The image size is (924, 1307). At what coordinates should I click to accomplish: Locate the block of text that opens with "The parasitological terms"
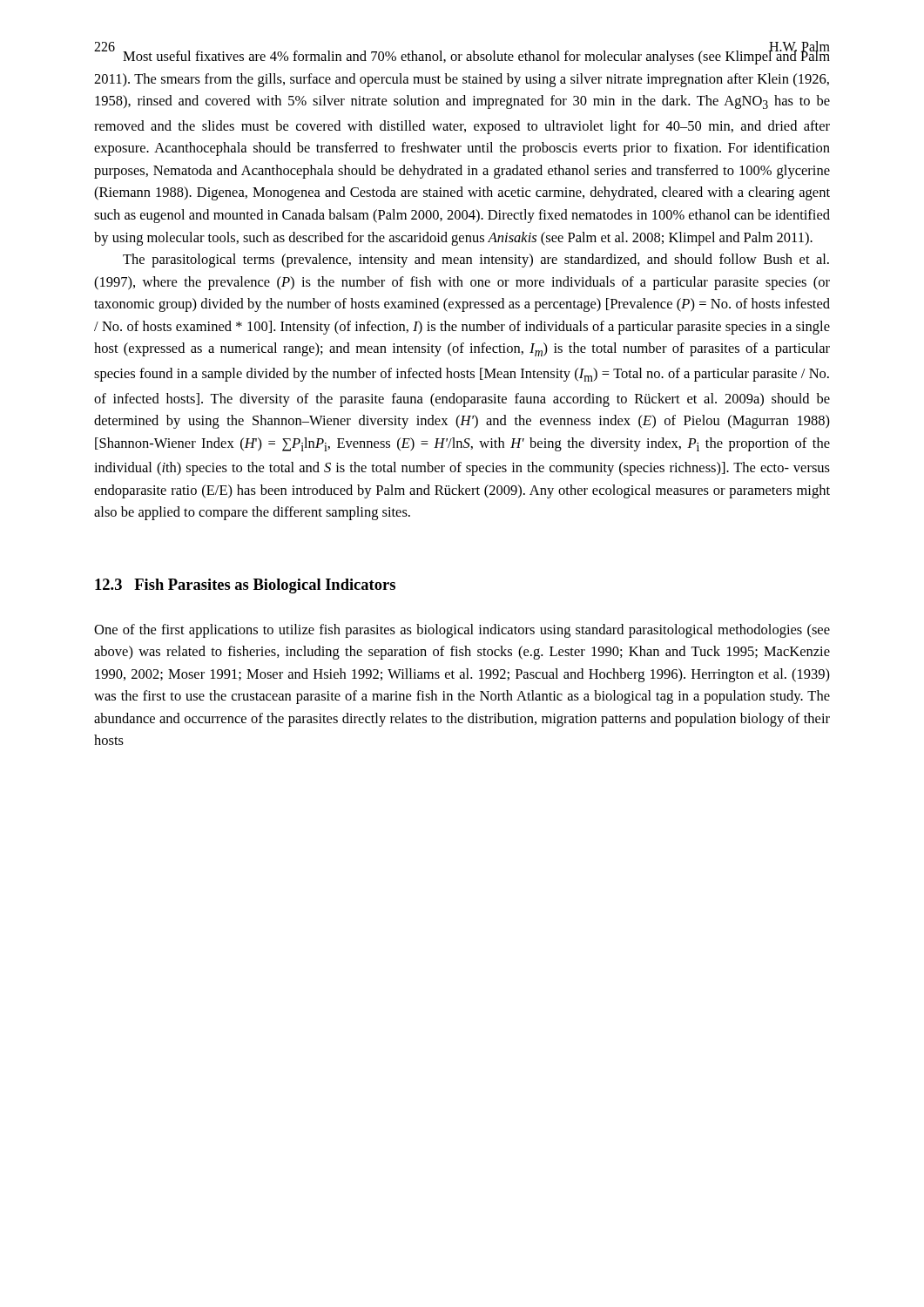(462, 386)
